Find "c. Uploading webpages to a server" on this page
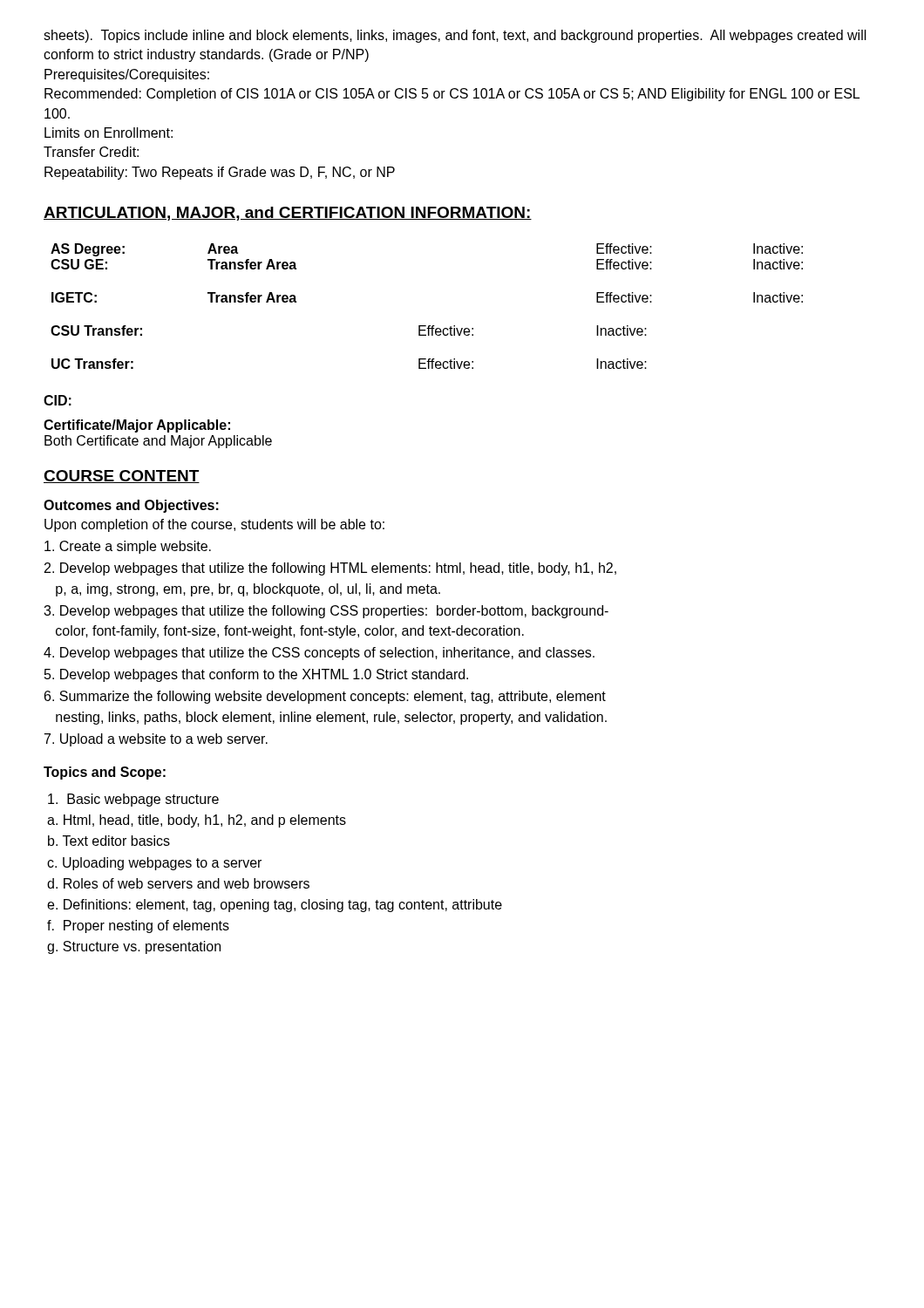This screenshot has width=924, height=1308. [x=154, y=862]
